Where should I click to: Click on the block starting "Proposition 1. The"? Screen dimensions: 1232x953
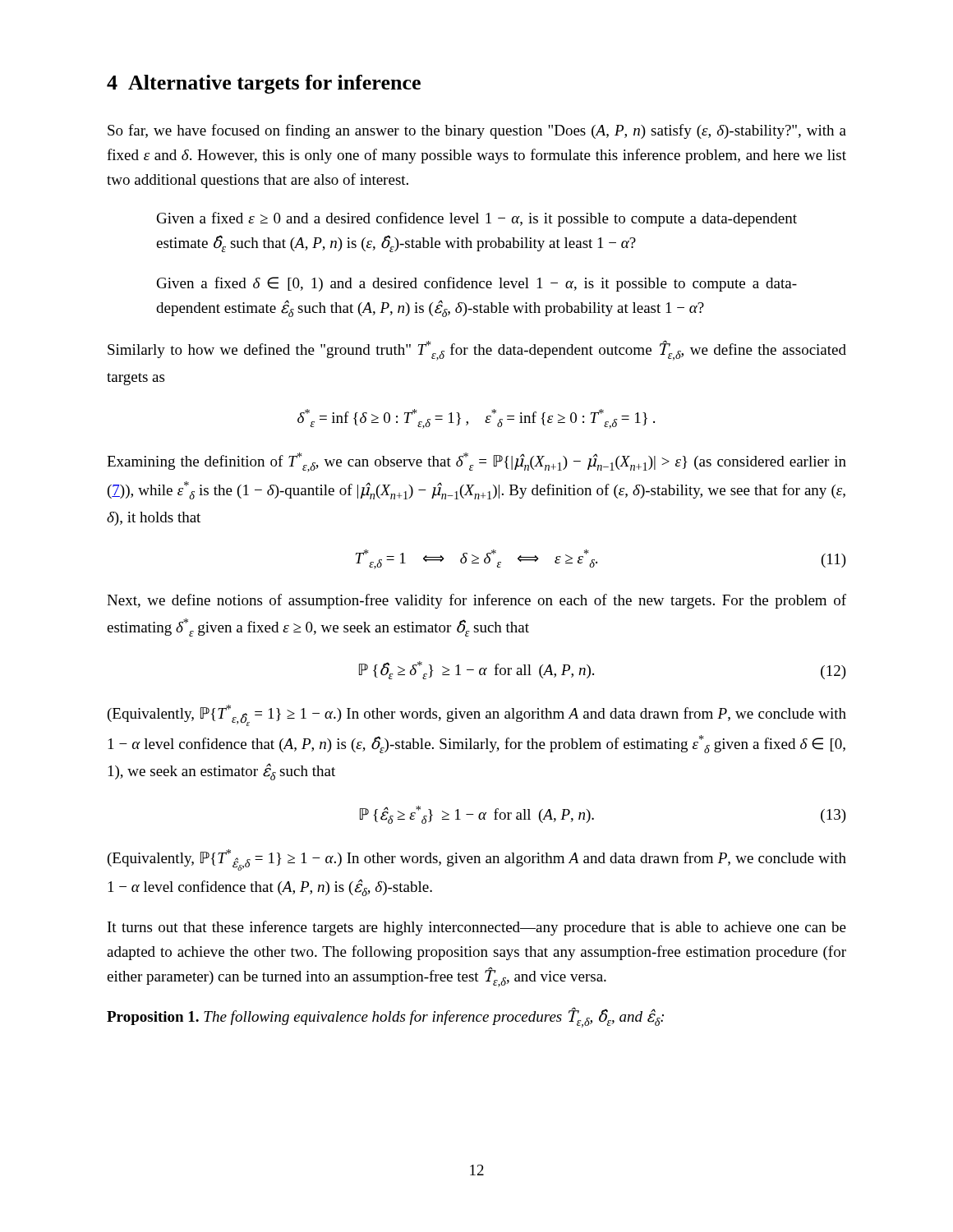tap(476, 1018)
